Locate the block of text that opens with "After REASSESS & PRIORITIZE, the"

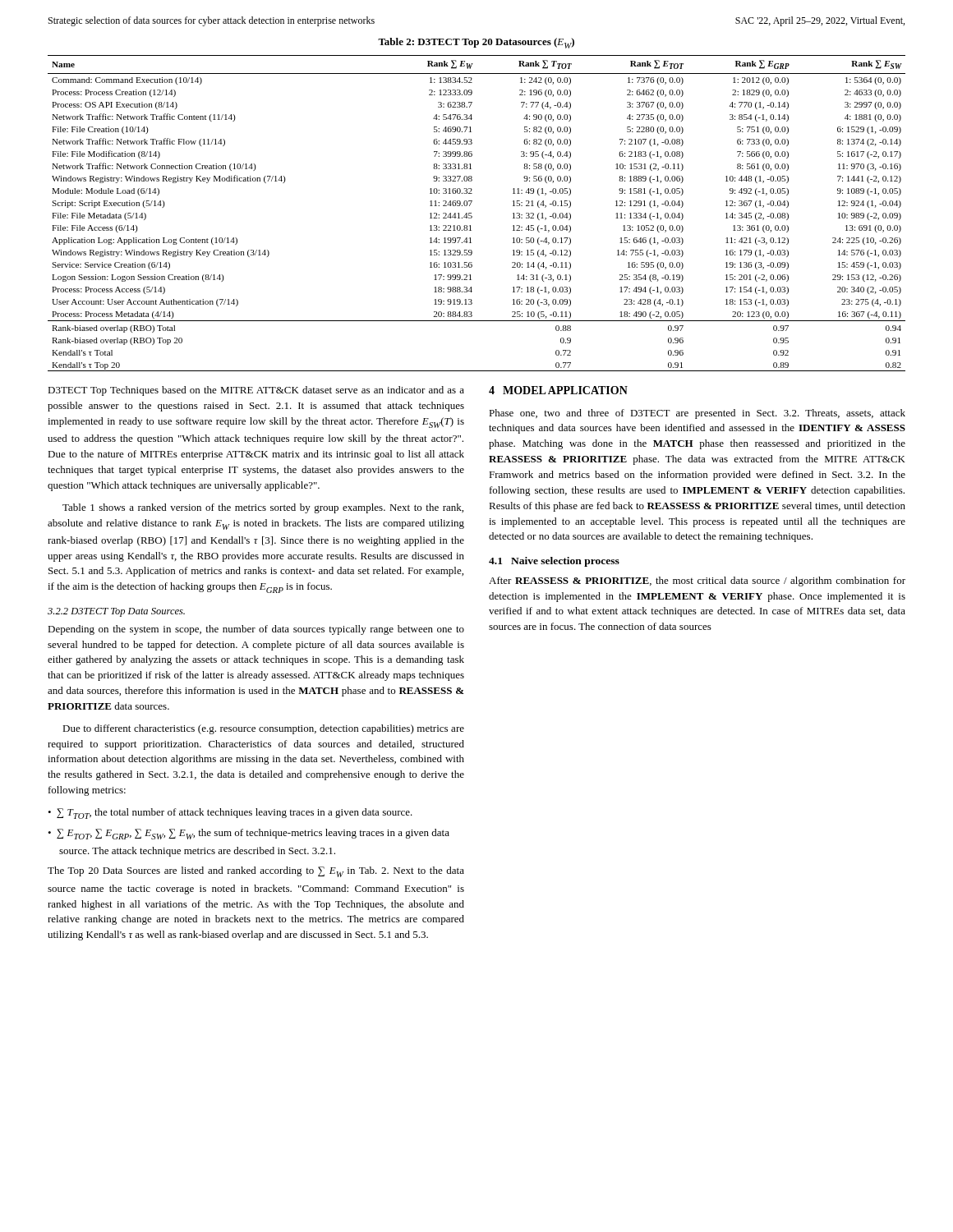point(697,604)
